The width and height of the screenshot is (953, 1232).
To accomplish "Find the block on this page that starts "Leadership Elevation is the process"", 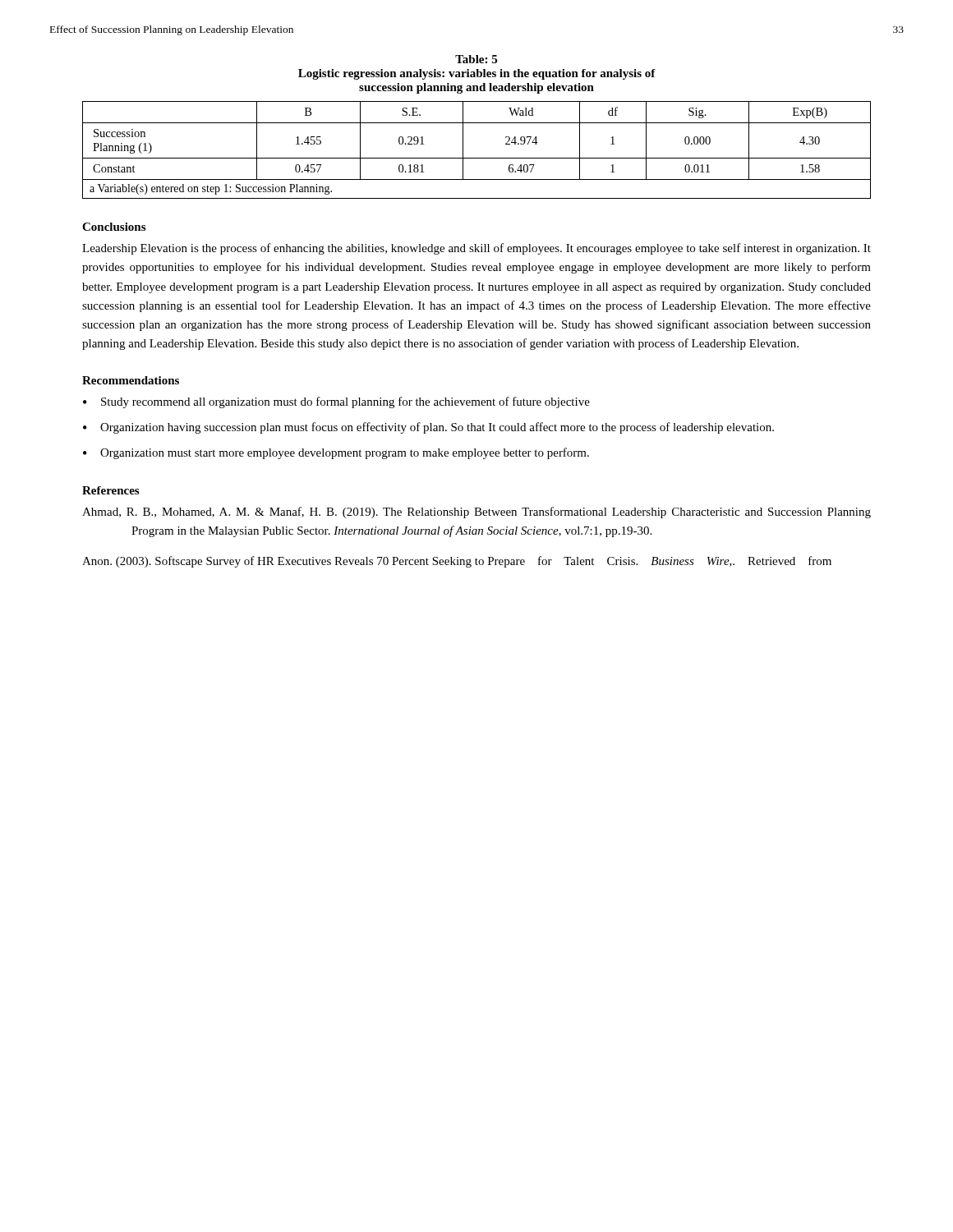I will [x=476, y=296].
